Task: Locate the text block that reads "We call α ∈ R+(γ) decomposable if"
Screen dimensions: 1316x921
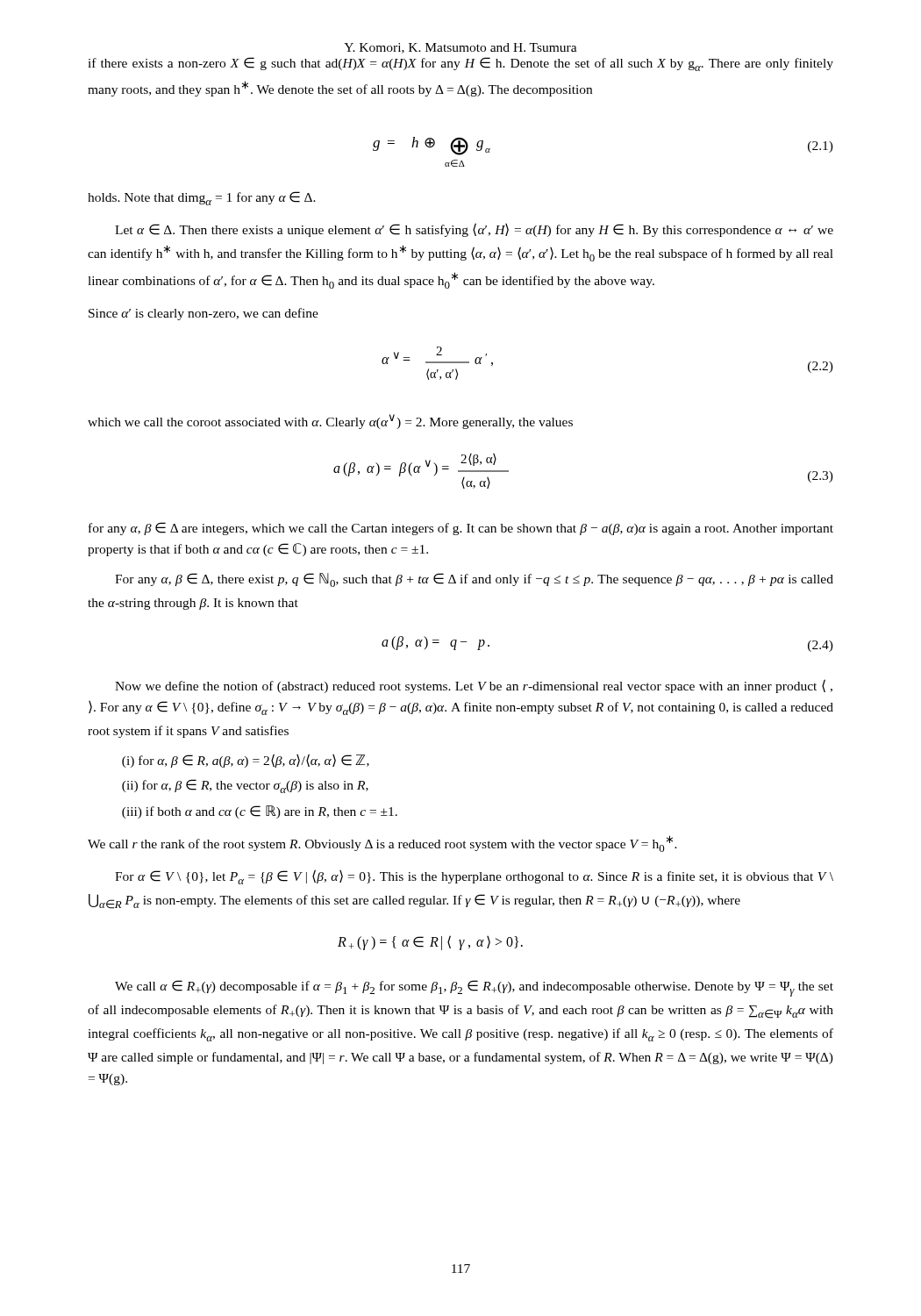Action: click(x=460, y=1032)
